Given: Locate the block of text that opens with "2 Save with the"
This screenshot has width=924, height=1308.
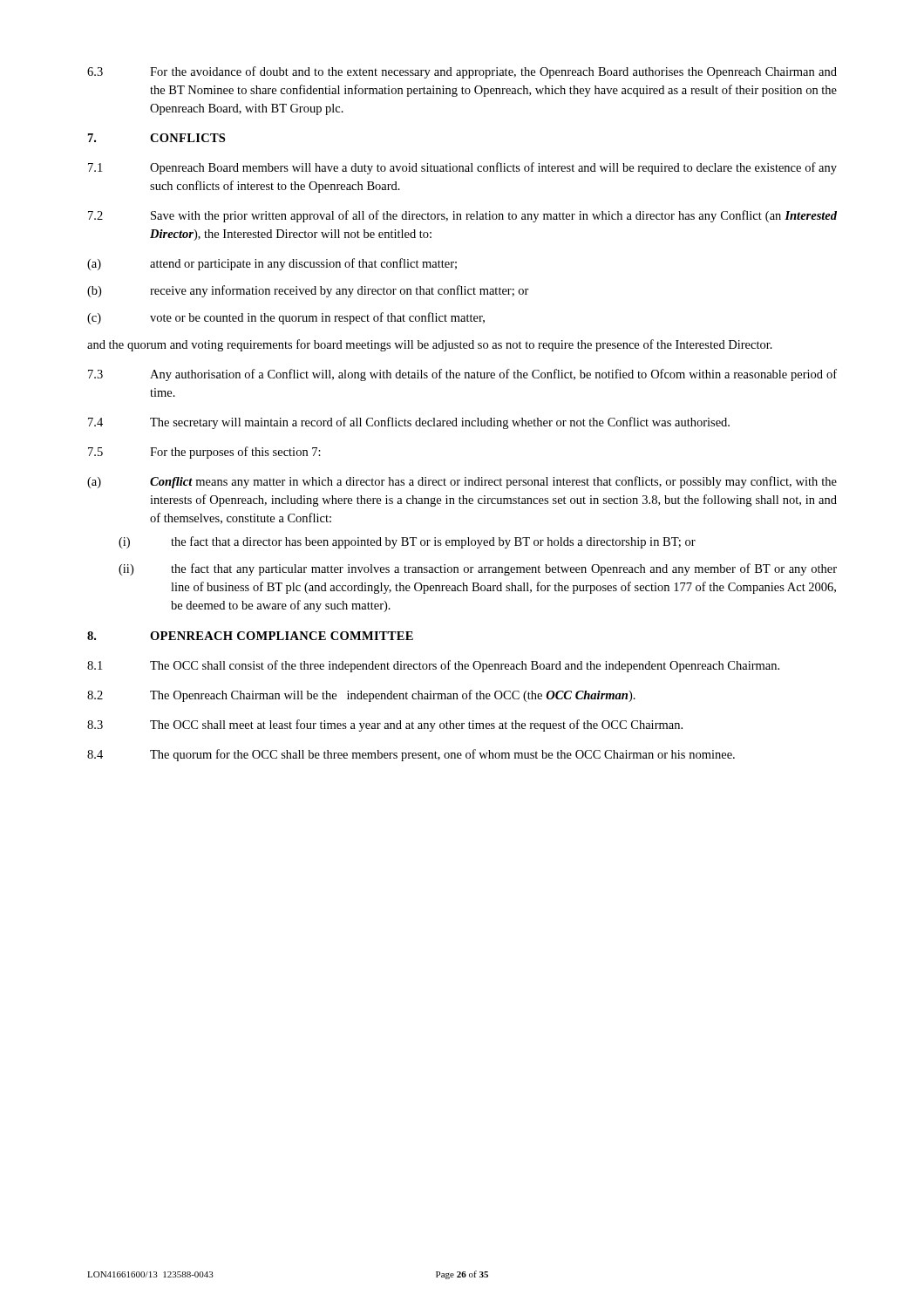Looking at the screenshot, I should (462, 225).
